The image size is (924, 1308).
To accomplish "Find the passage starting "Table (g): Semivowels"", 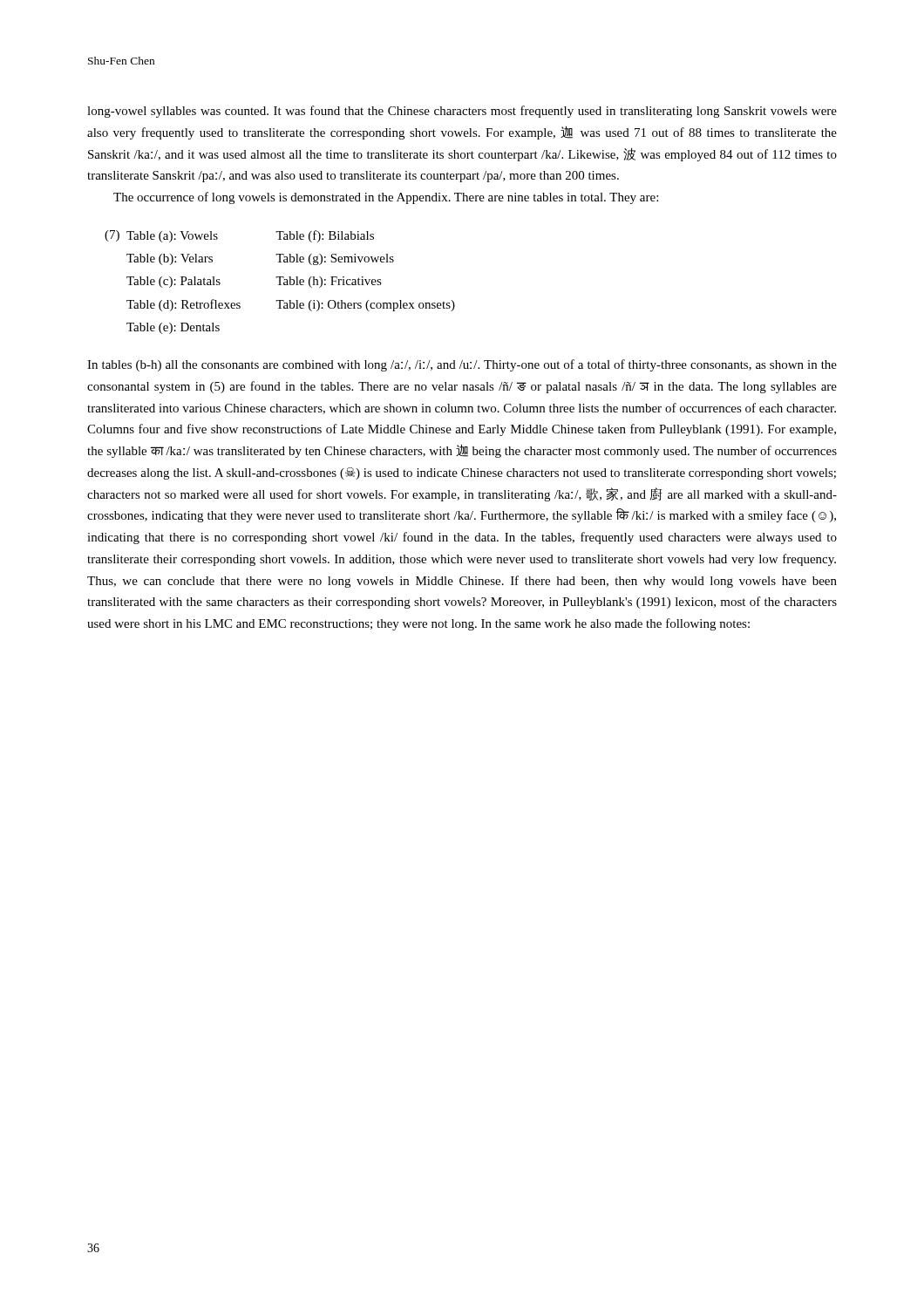I will coord(335,258).
